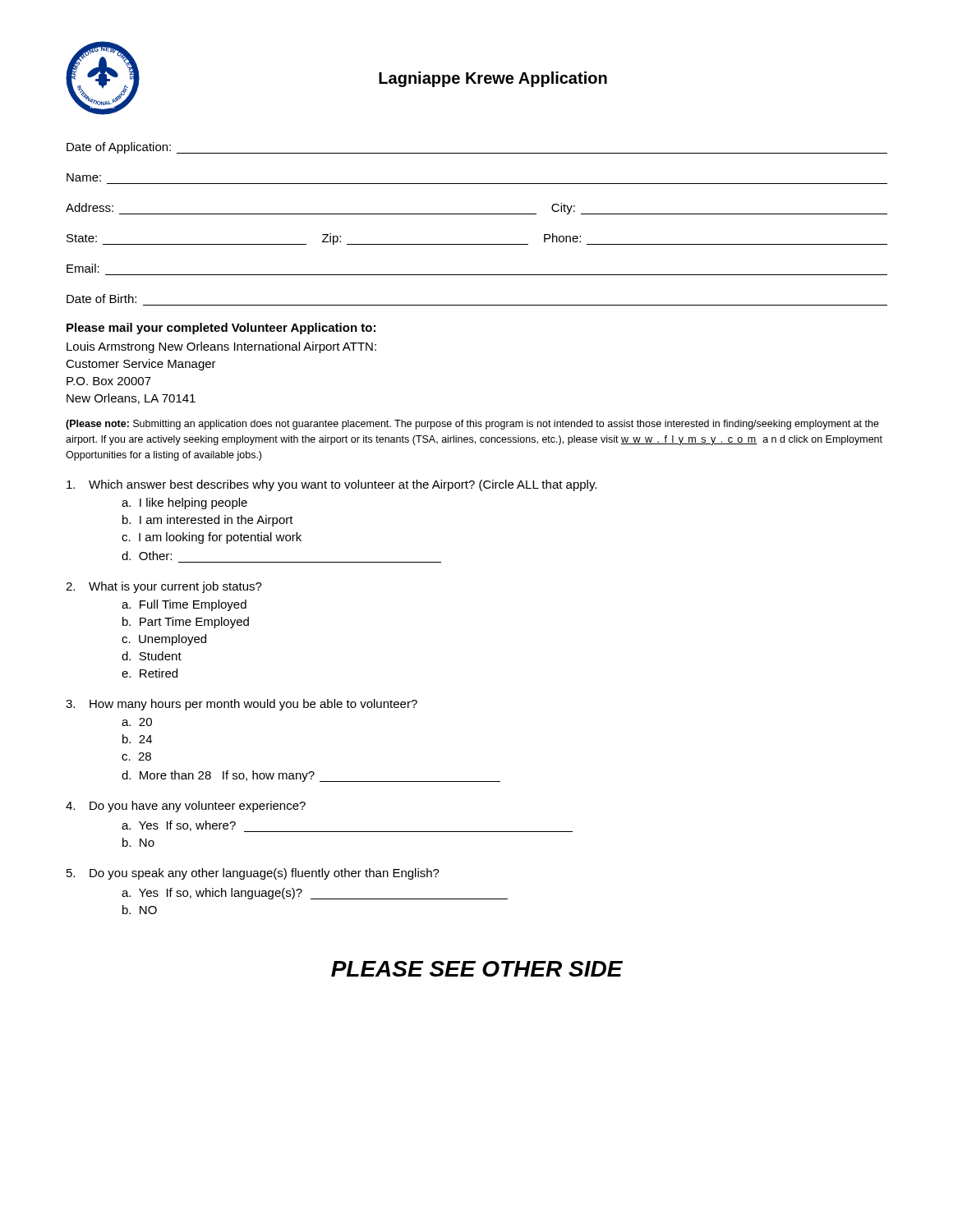Image resolution: width=953 pixels, height=1232 pixels.
Task: Click on the list item that says "2. What is your current job status? a."
Action: [164, 587]
